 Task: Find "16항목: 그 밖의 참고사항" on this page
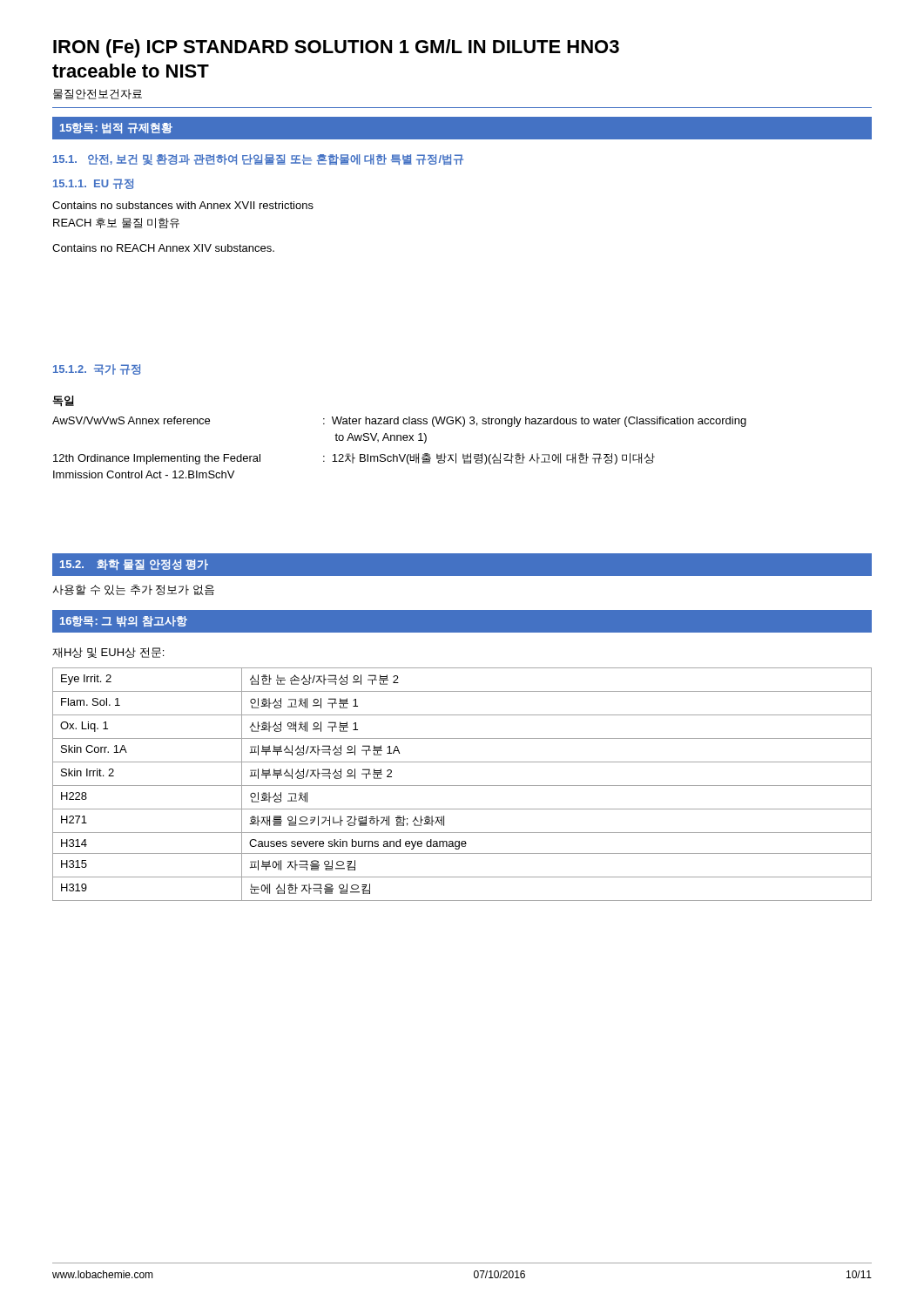coord(462,621)
